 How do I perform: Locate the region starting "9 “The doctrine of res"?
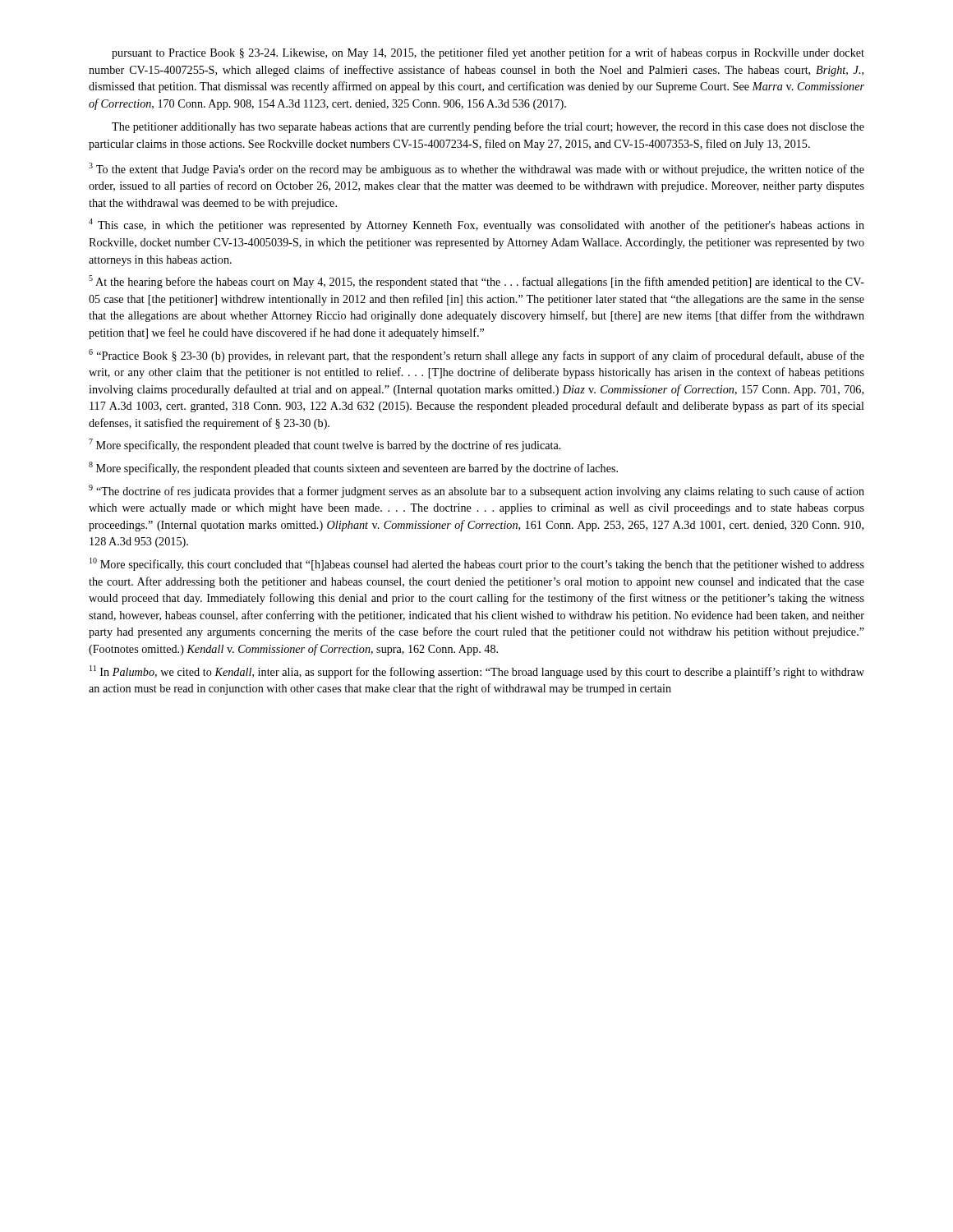(x=476, y=517)
